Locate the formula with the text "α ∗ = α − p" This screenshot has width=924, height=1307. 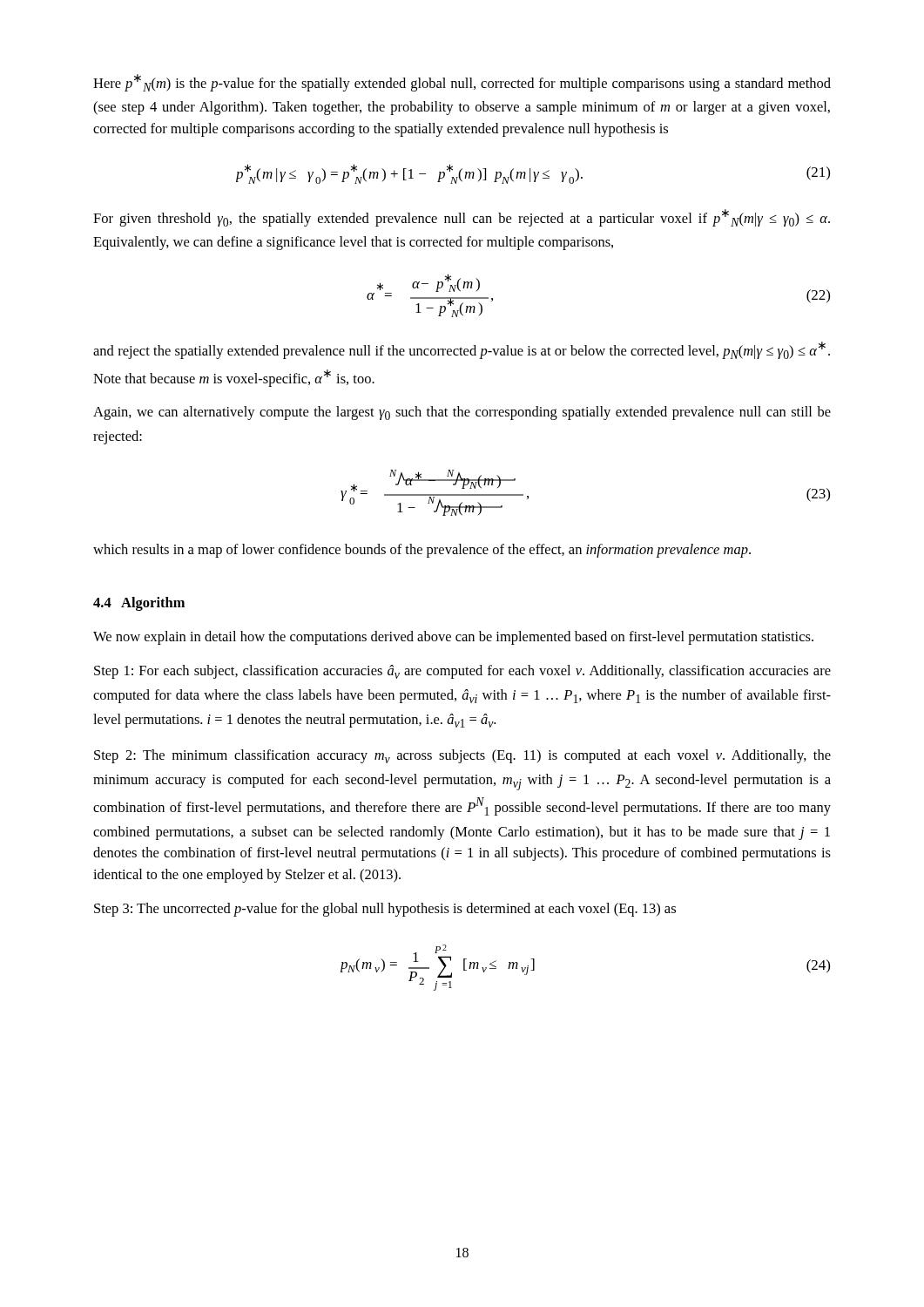(x=449, y=298)
